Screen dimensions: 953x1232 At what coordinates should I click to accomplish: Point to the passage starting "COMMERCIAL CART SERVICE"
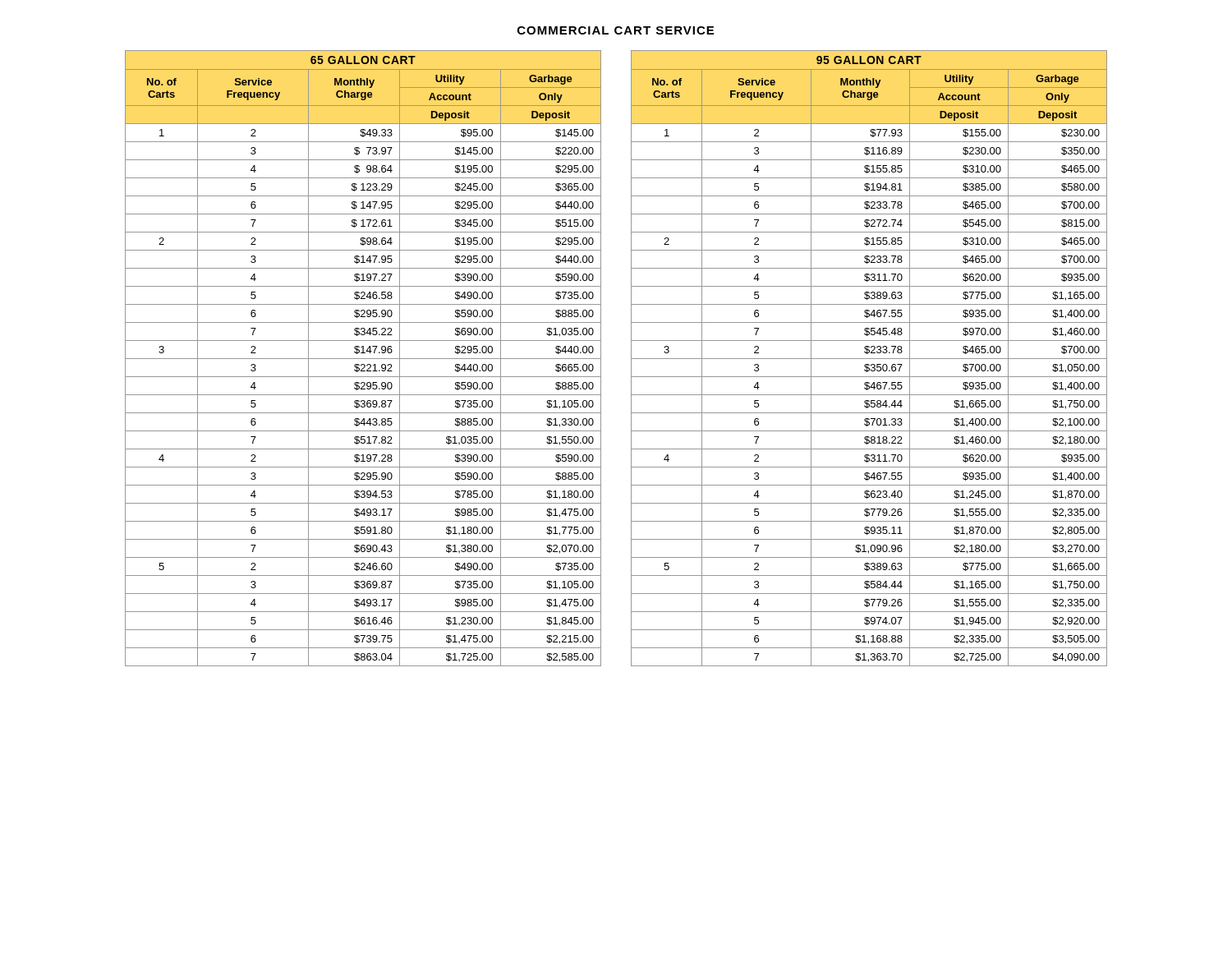(616, 30)
